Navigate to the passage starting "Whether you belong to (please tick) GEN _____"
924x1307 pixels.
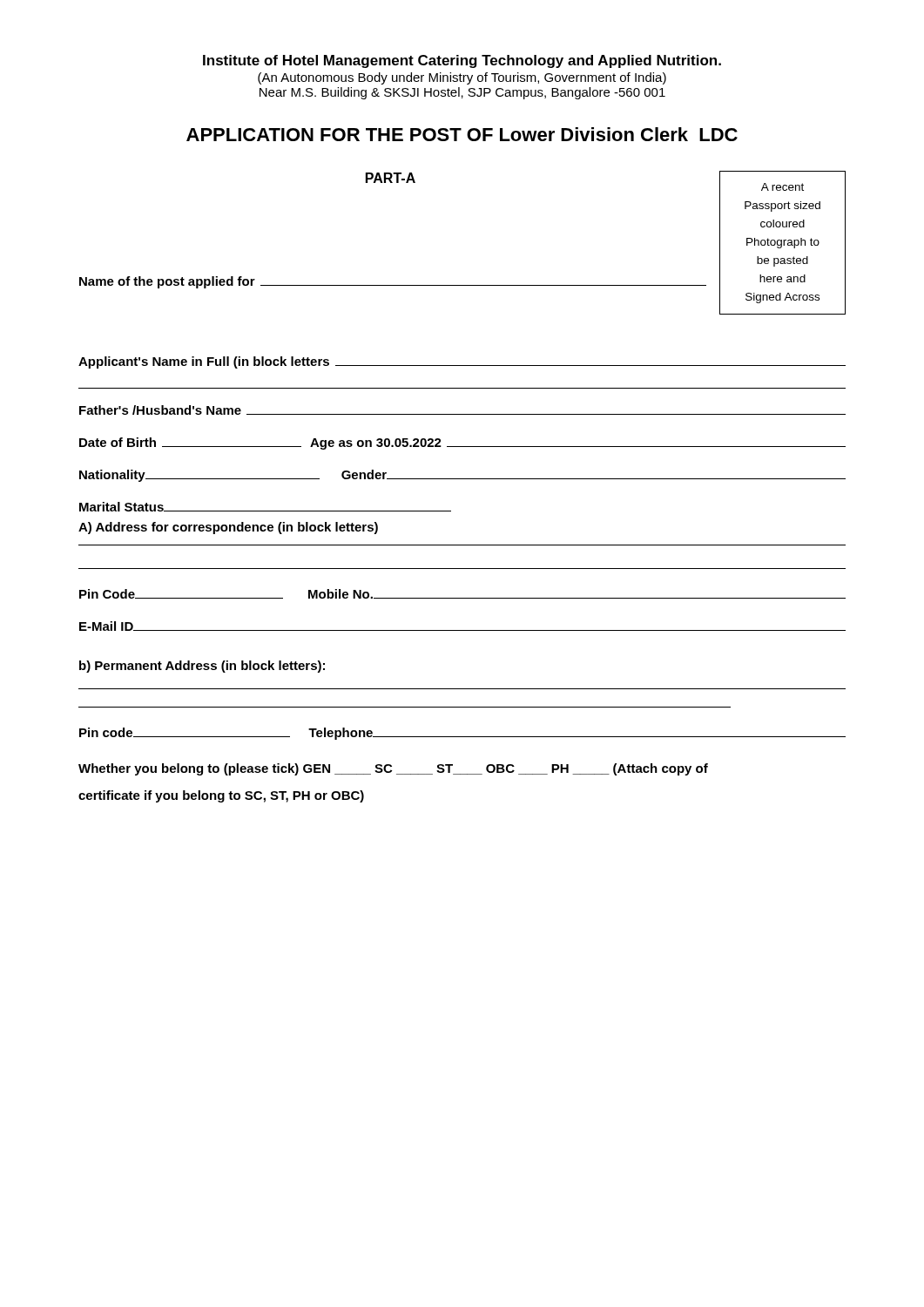[393, 768]
